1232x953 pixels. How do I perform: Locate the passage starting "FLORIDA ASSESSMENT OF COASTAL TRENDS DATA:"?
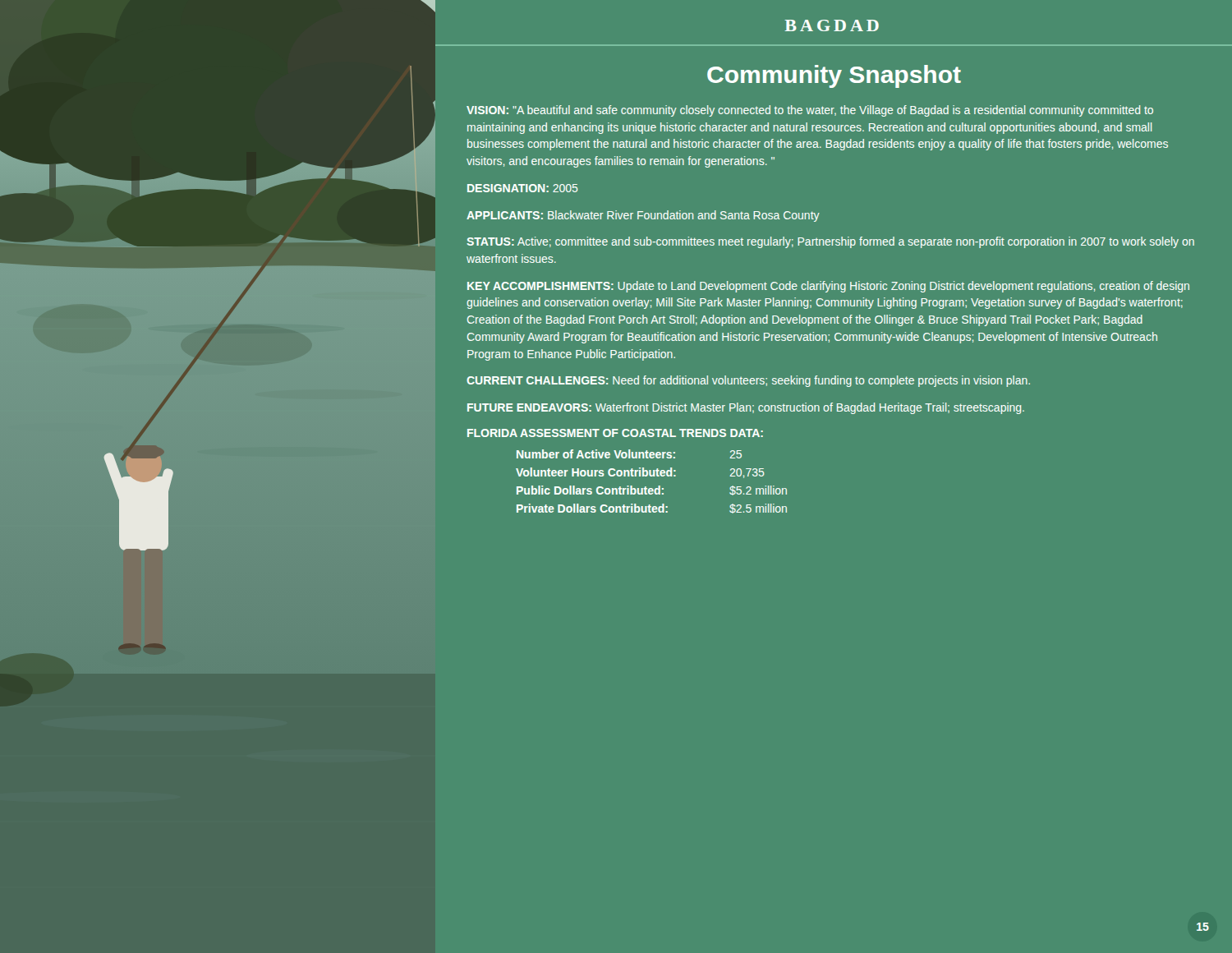pos(615,433)
